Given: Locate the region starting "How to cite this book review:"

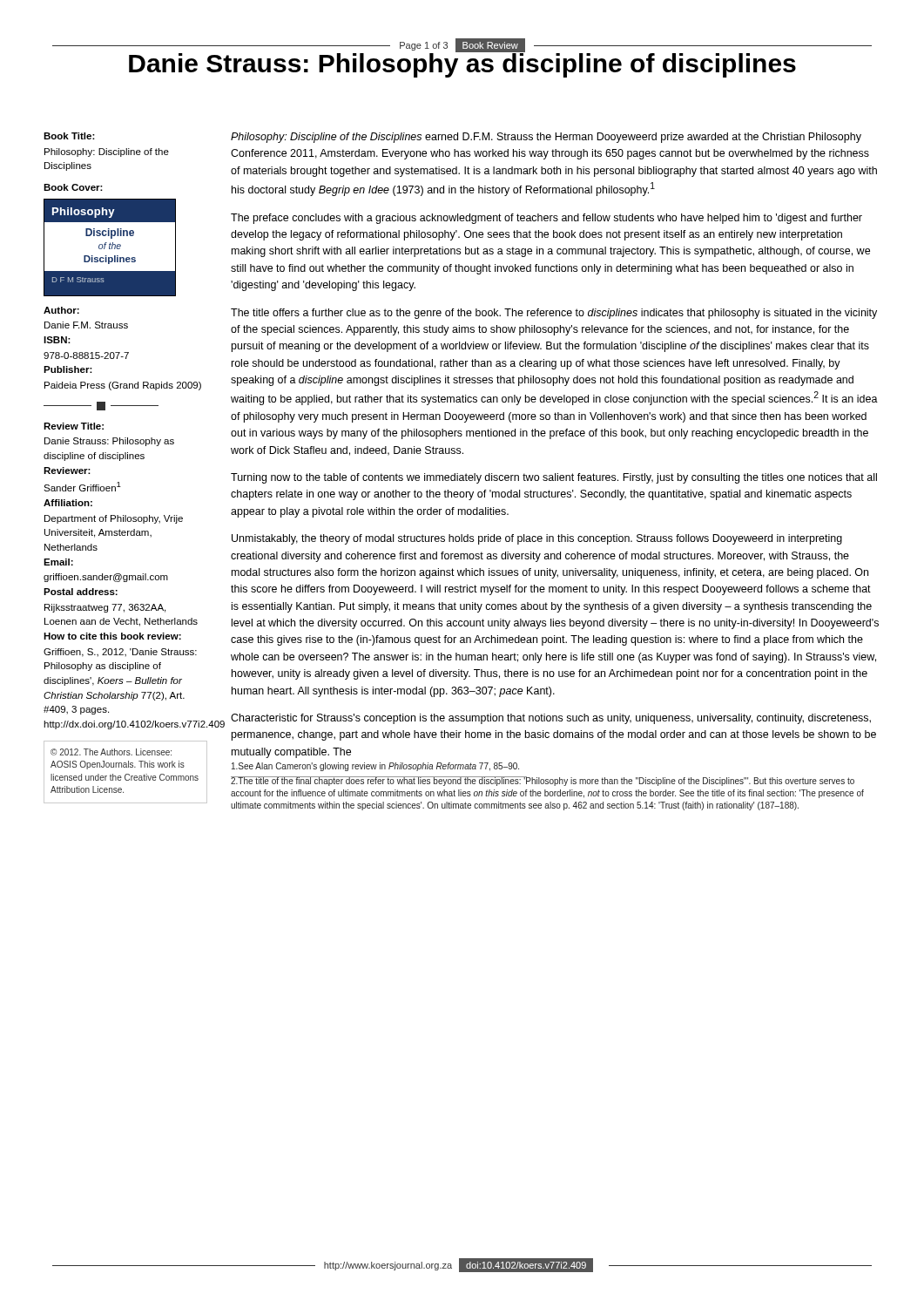Looking at the screenshot, I should (x=123, y=680).
